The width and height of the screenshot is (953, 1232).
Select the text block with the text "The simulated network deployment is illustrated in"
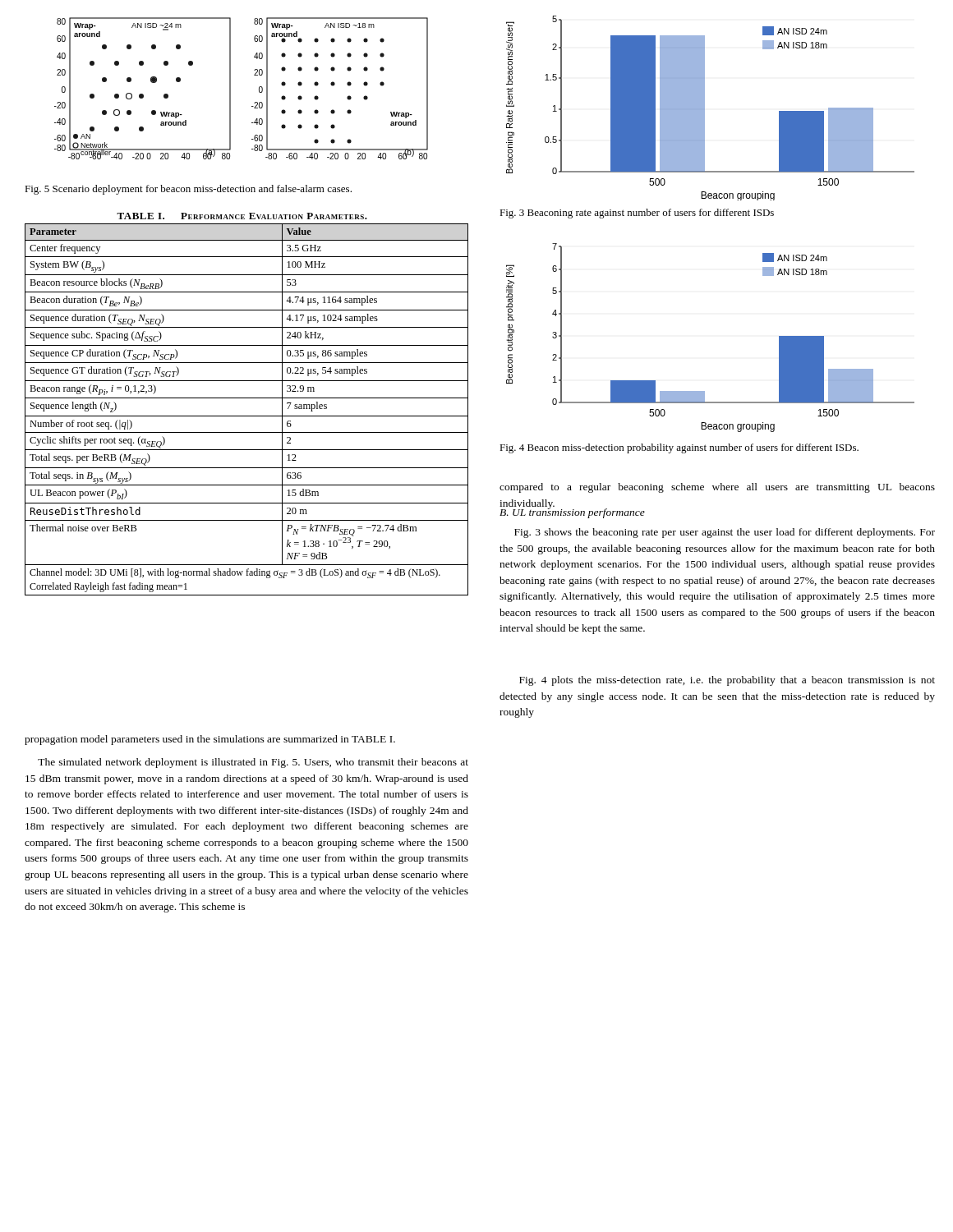click(246, 834)
